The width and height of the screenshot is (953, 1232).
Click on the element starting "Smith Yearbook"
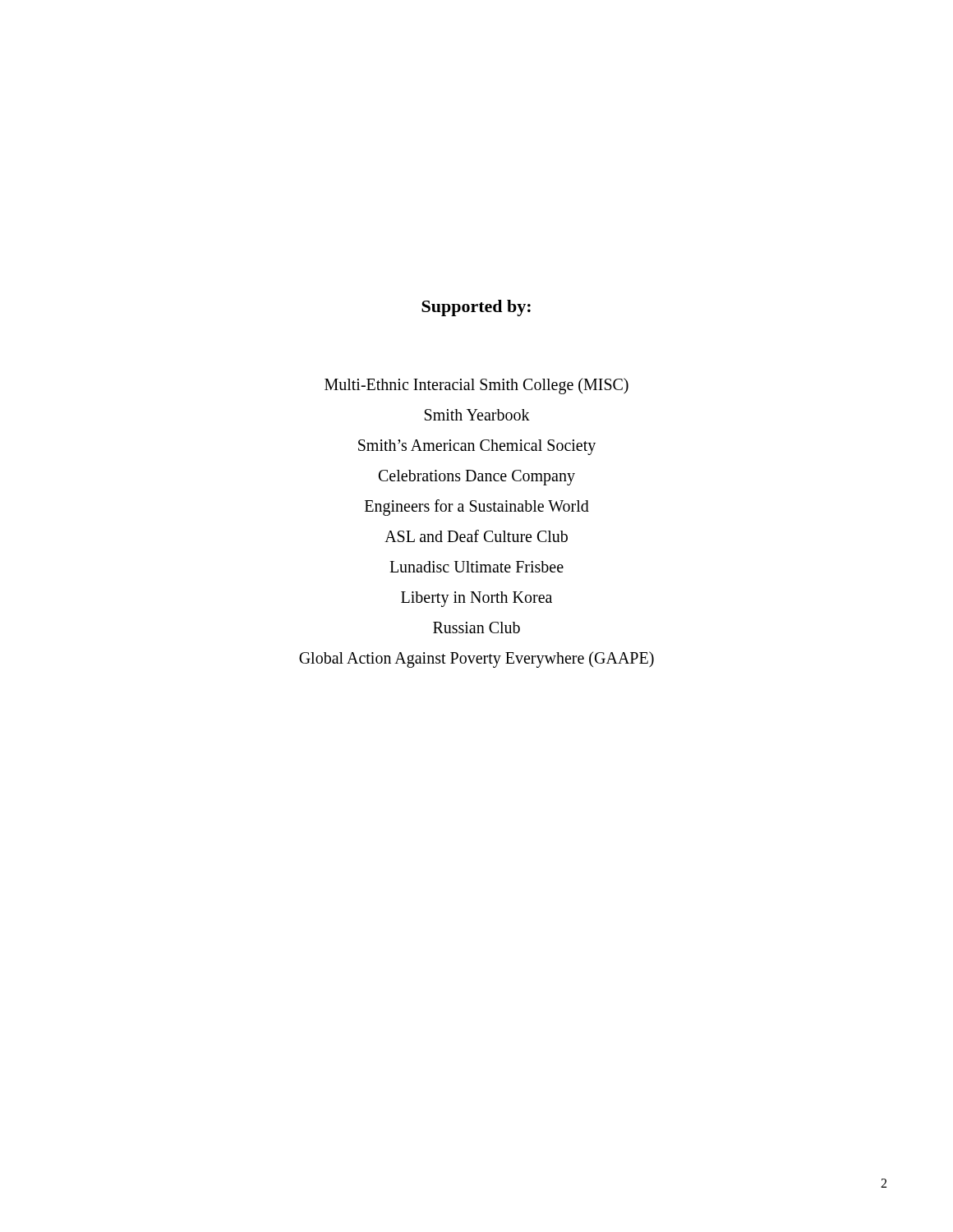[476, 415]
